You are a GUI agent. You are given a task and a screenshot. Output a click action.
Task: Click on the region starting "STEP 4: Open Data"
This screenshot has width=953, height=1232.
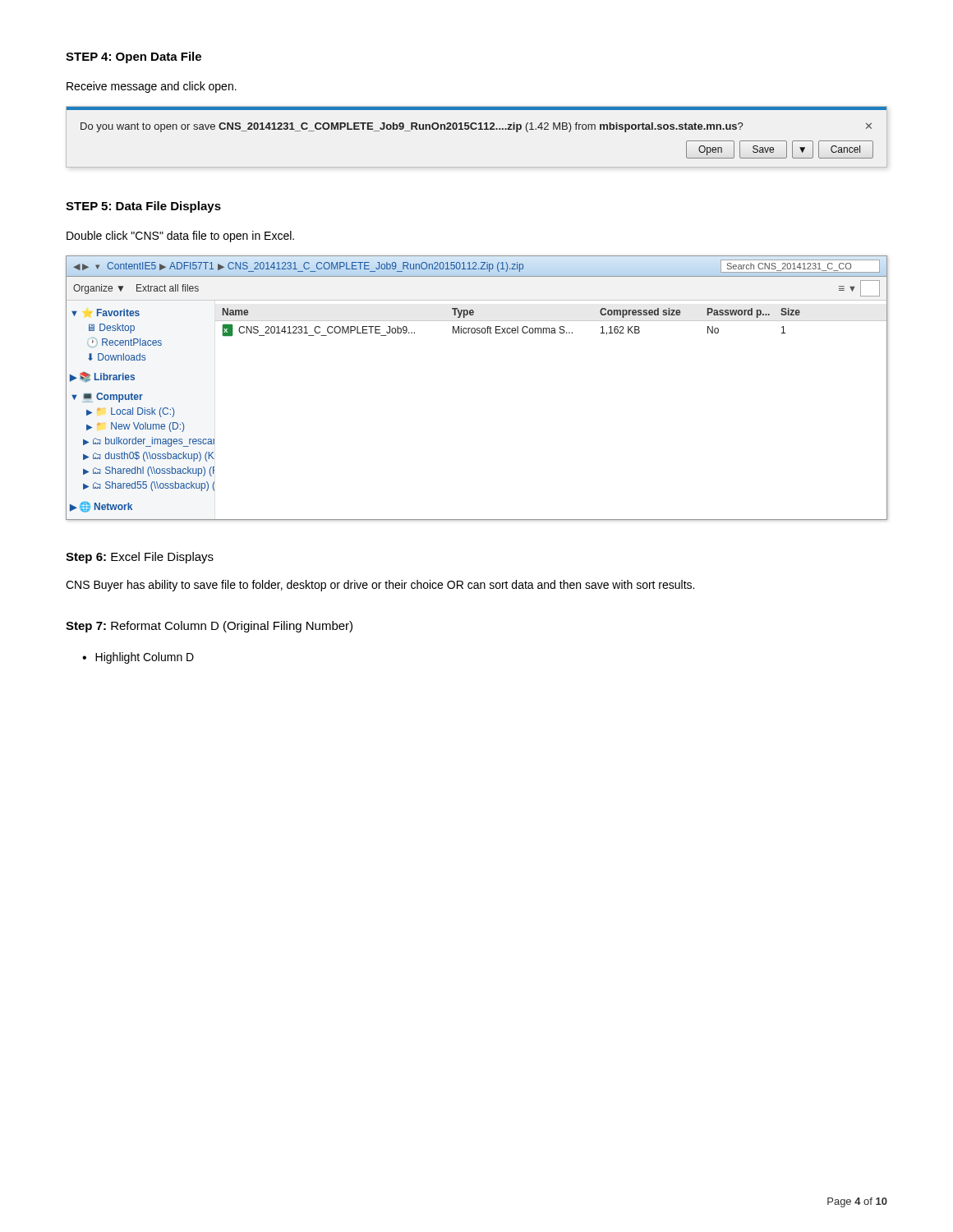click(134, 56)
